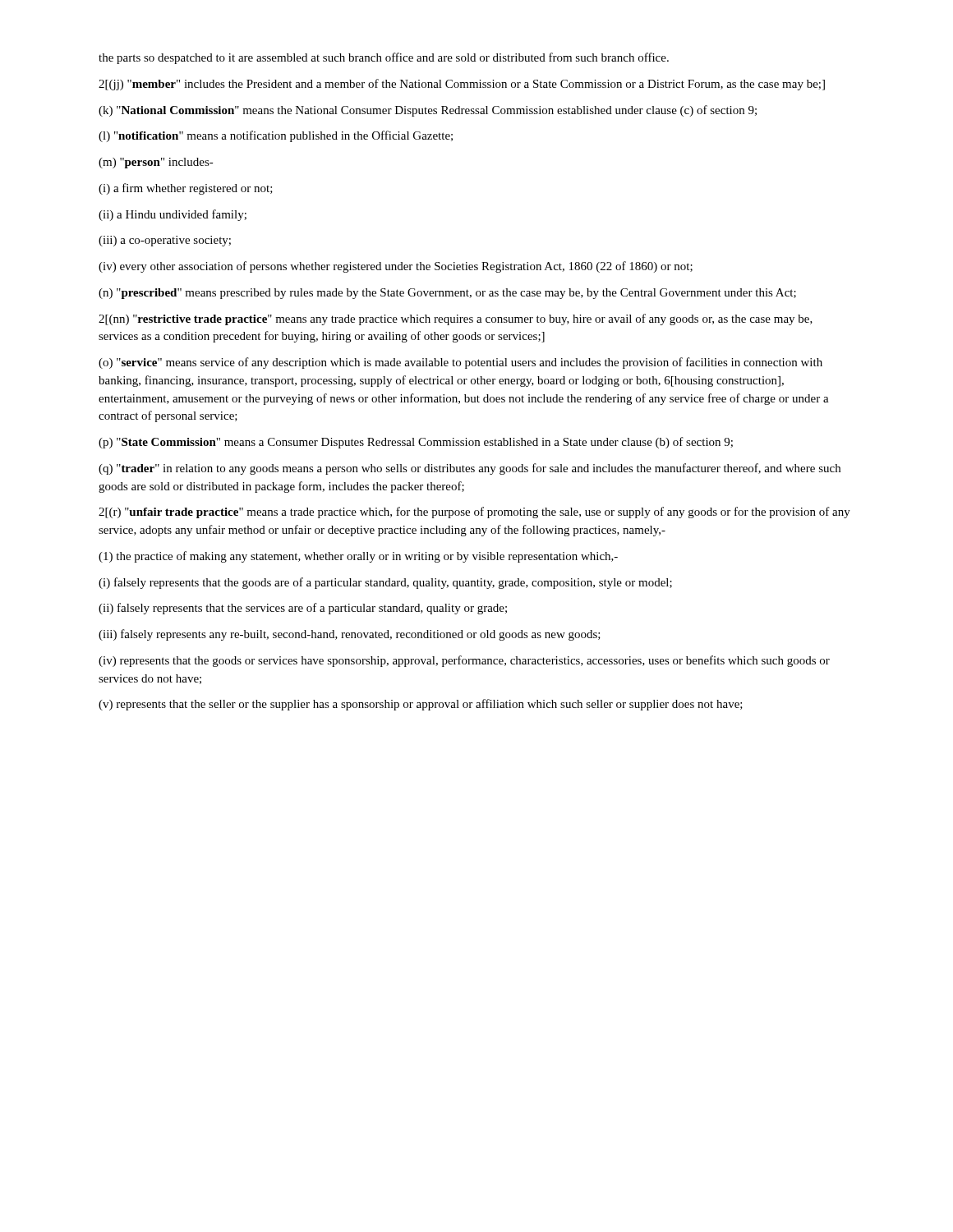Select the list item containing "(iii) a co-operative society;"

point(165,240)
